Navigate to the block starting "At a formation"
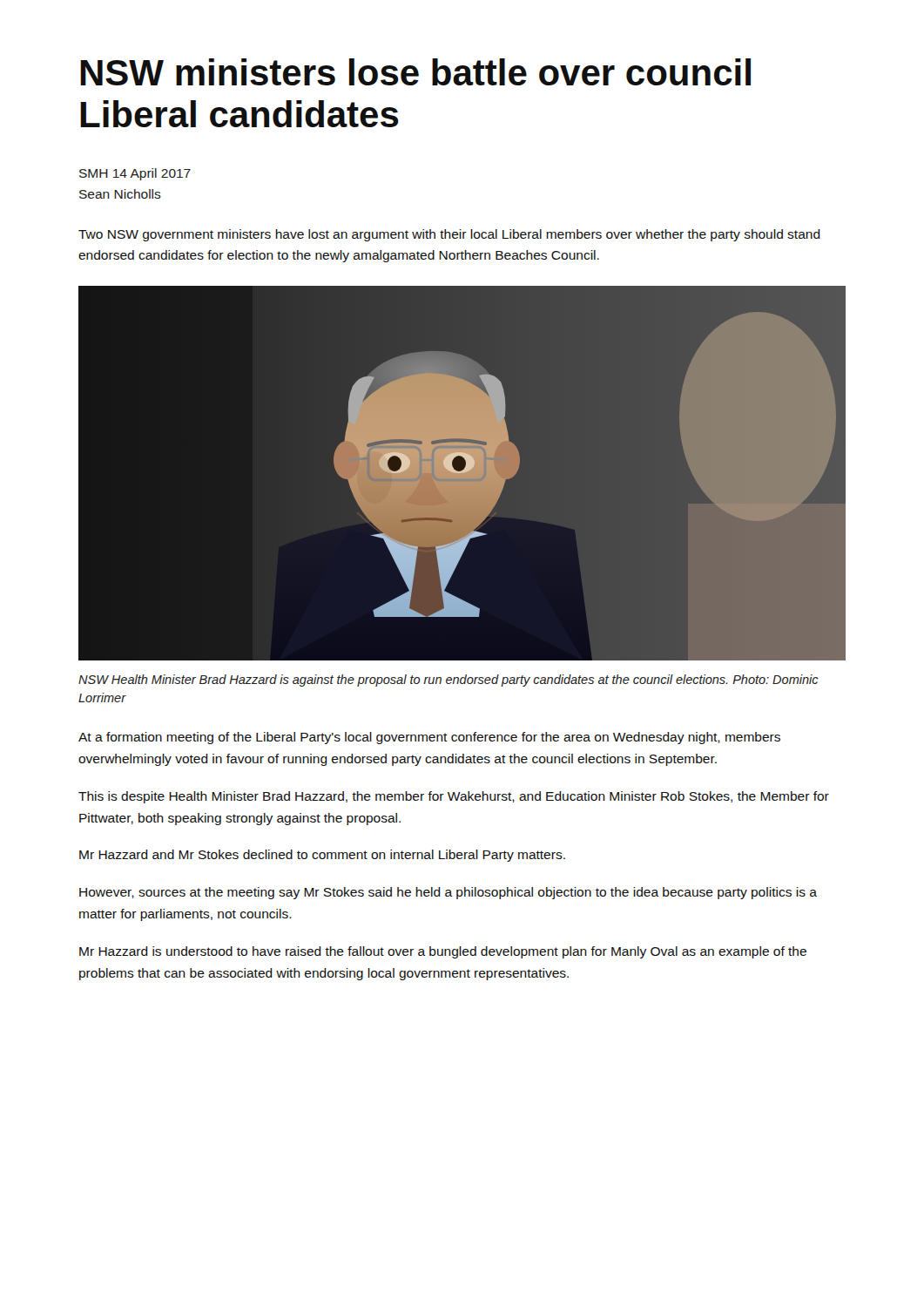Screen dimensions: 1307x924 [x=430, y=748]
